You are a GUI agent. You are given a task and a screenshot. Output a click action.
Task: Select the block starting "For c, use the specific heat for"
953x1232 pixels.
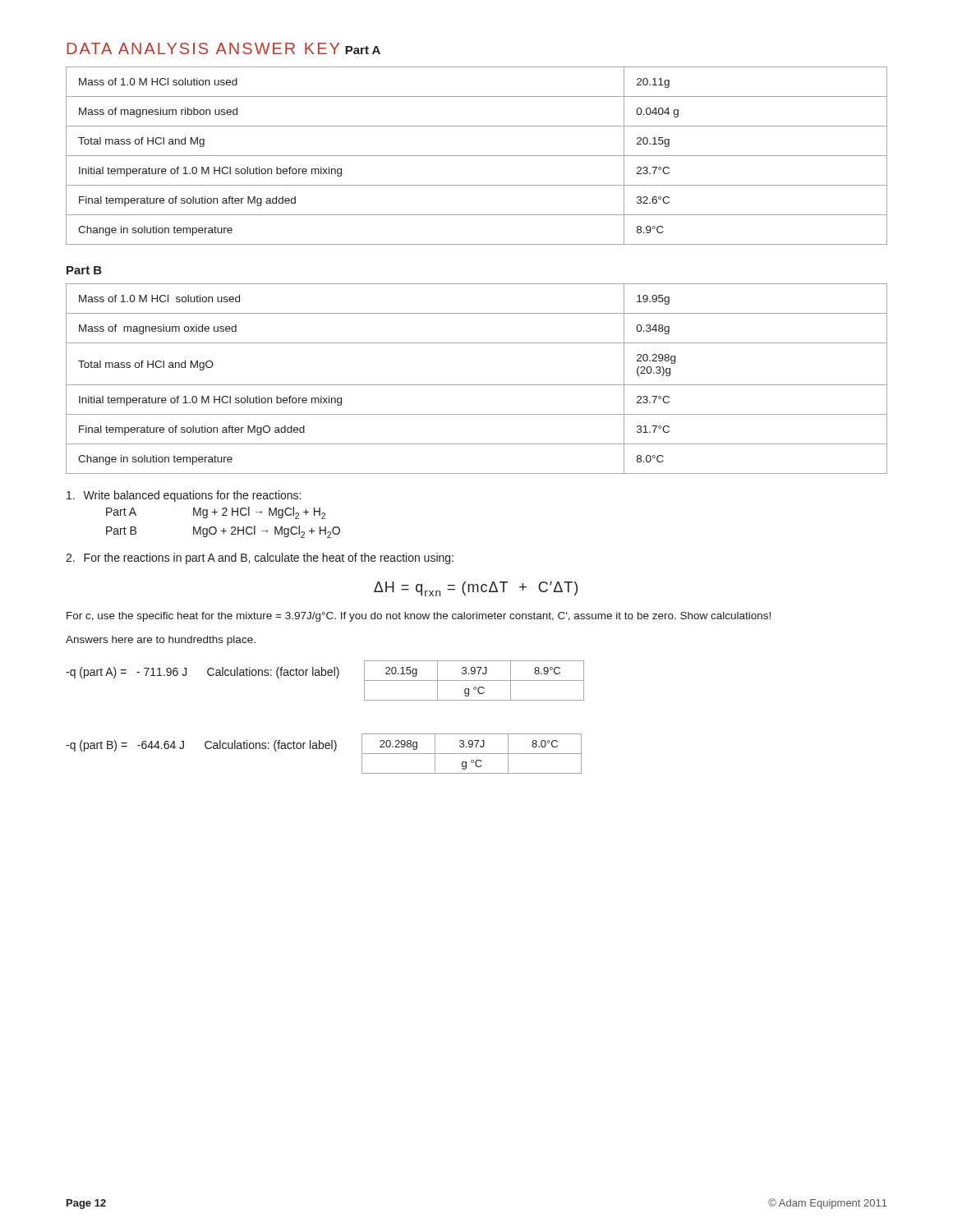pos(476,617)
